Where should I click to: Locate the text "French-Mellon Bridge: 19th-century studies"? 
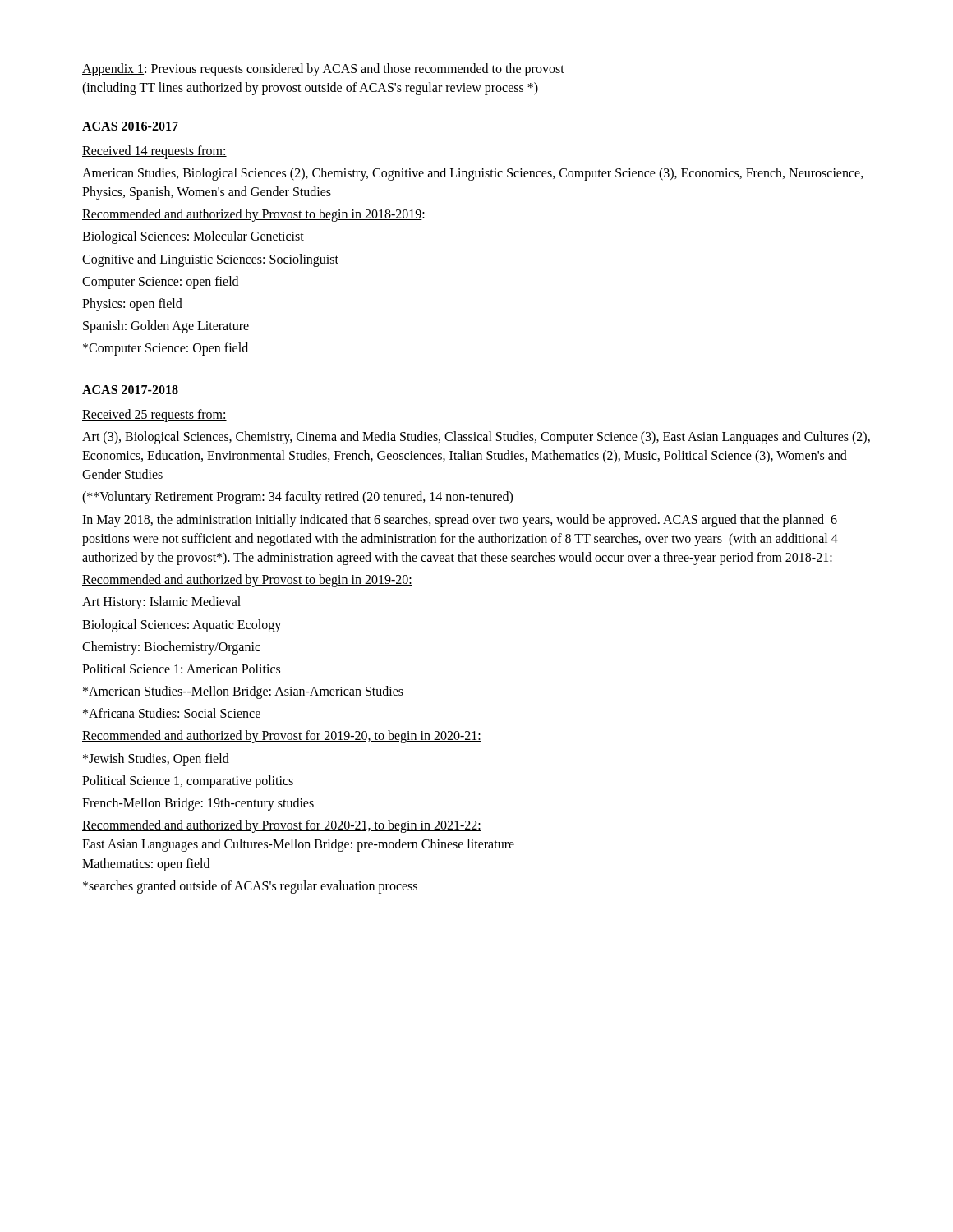click(198, 804)
